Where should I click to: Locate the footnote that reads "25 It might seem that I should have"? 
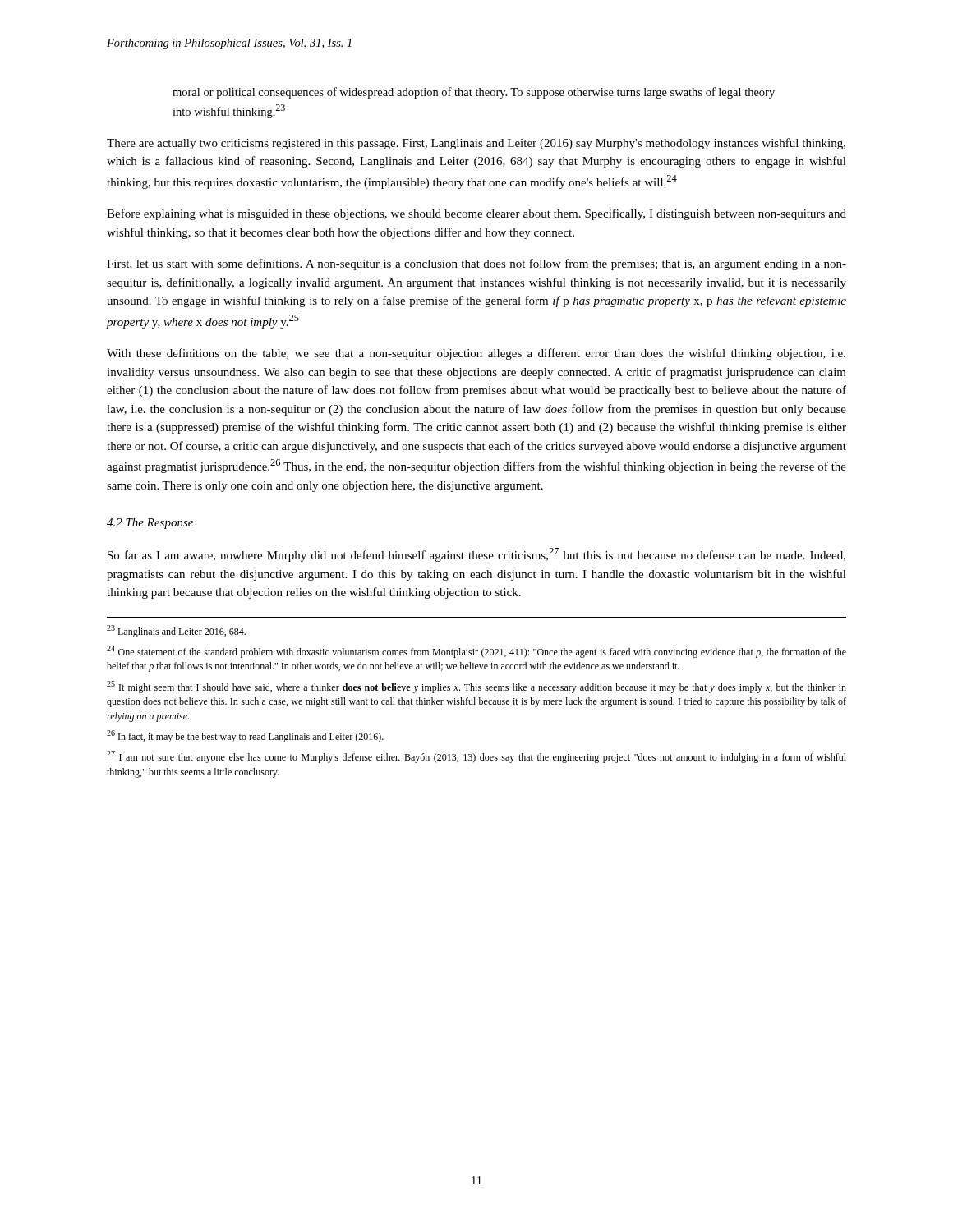click(x=476, y=700)
